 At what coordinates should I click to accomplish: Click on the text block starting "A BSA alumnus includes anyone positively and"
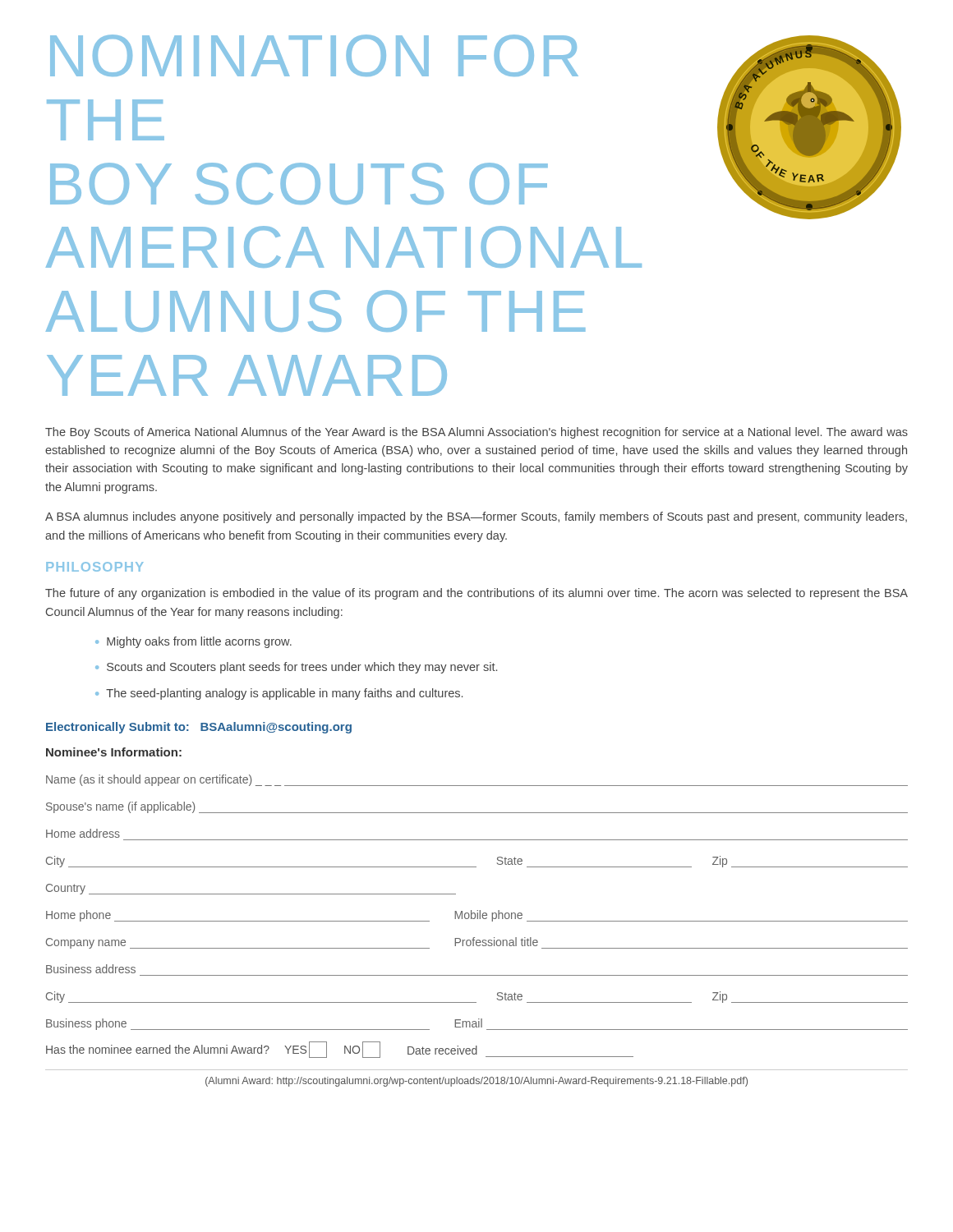coord(476,526)
